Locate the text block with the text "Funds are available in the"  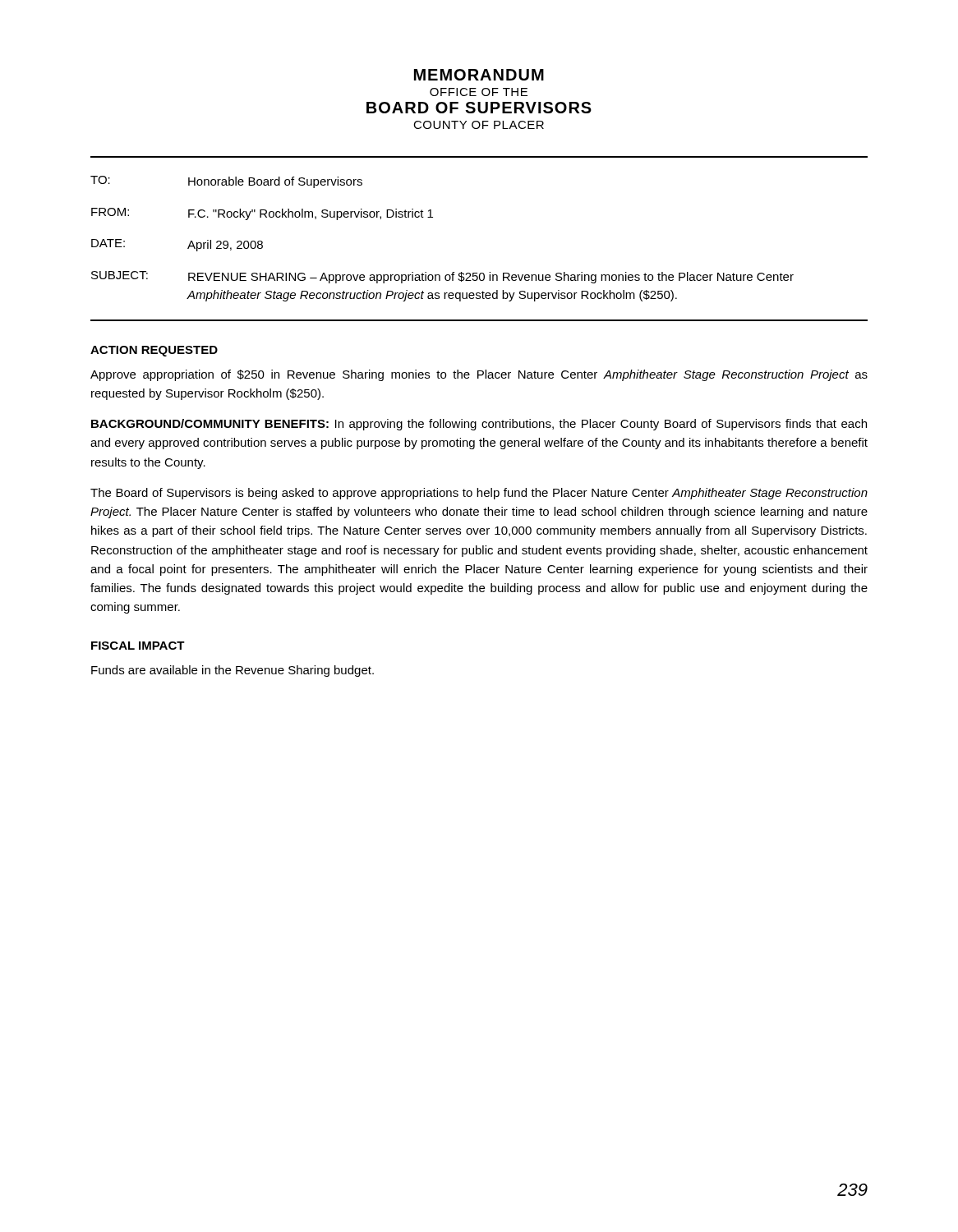point(233,669)
